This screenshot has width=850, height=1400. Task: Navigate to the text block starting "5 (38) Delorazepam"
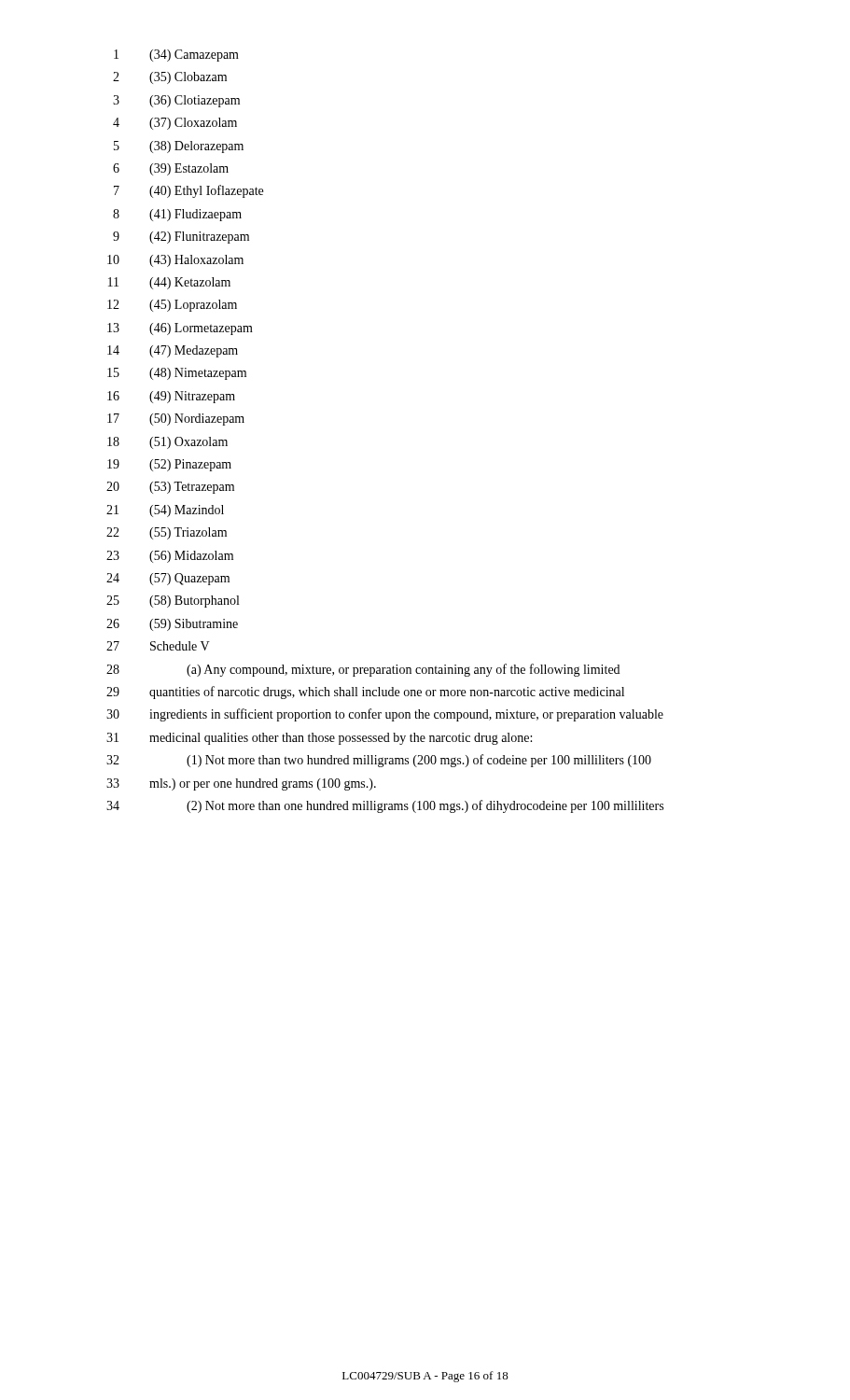click(179, 147)
